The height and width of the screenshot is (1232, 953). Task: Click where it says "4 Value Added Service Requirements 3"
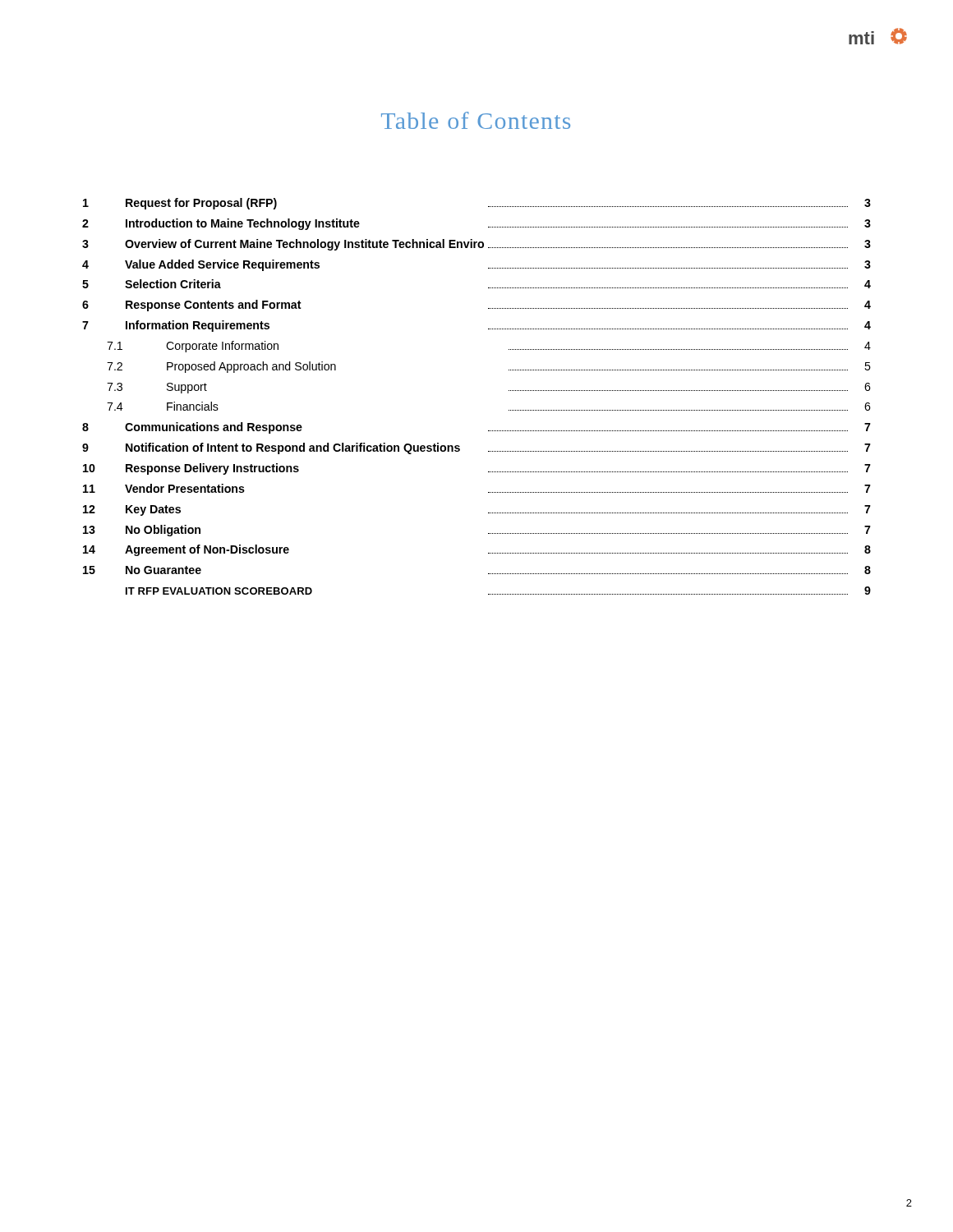224,265
